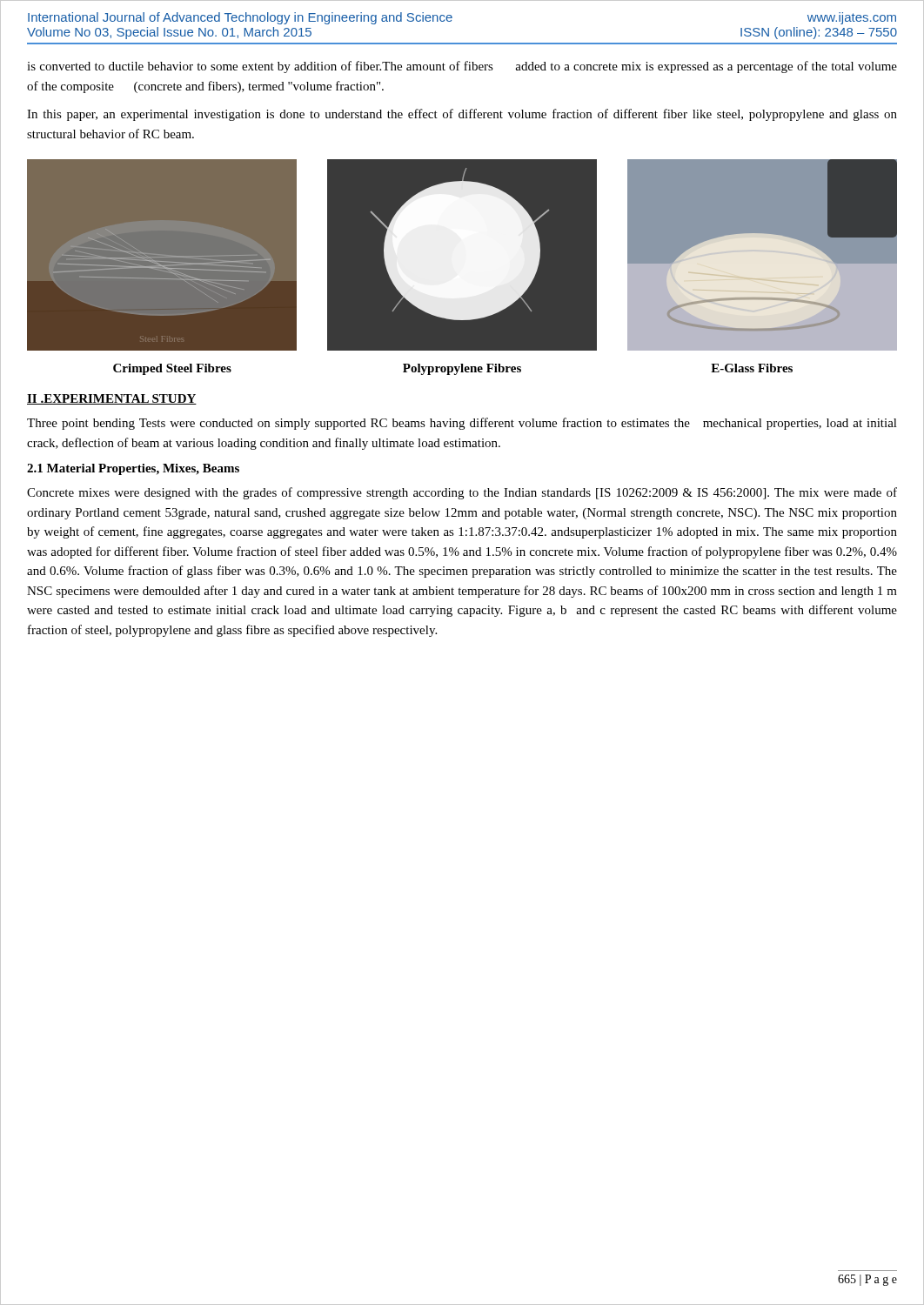Locate the text "II .EXPERIMENTAL STUDY"
The image size is (924, 1305).
tap(112, 398)
